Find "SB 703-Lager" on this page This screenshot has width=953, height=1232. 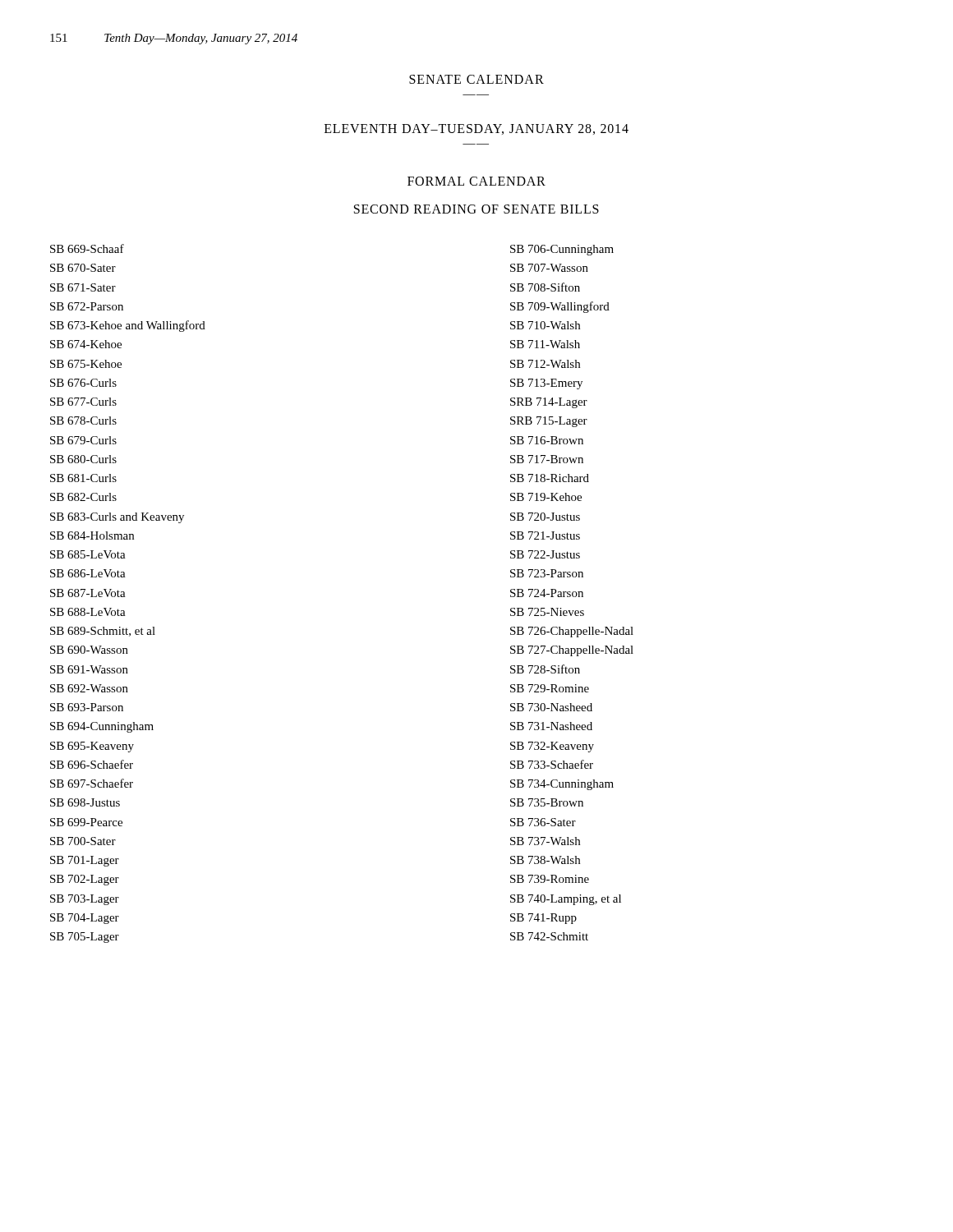coord(84,898)
